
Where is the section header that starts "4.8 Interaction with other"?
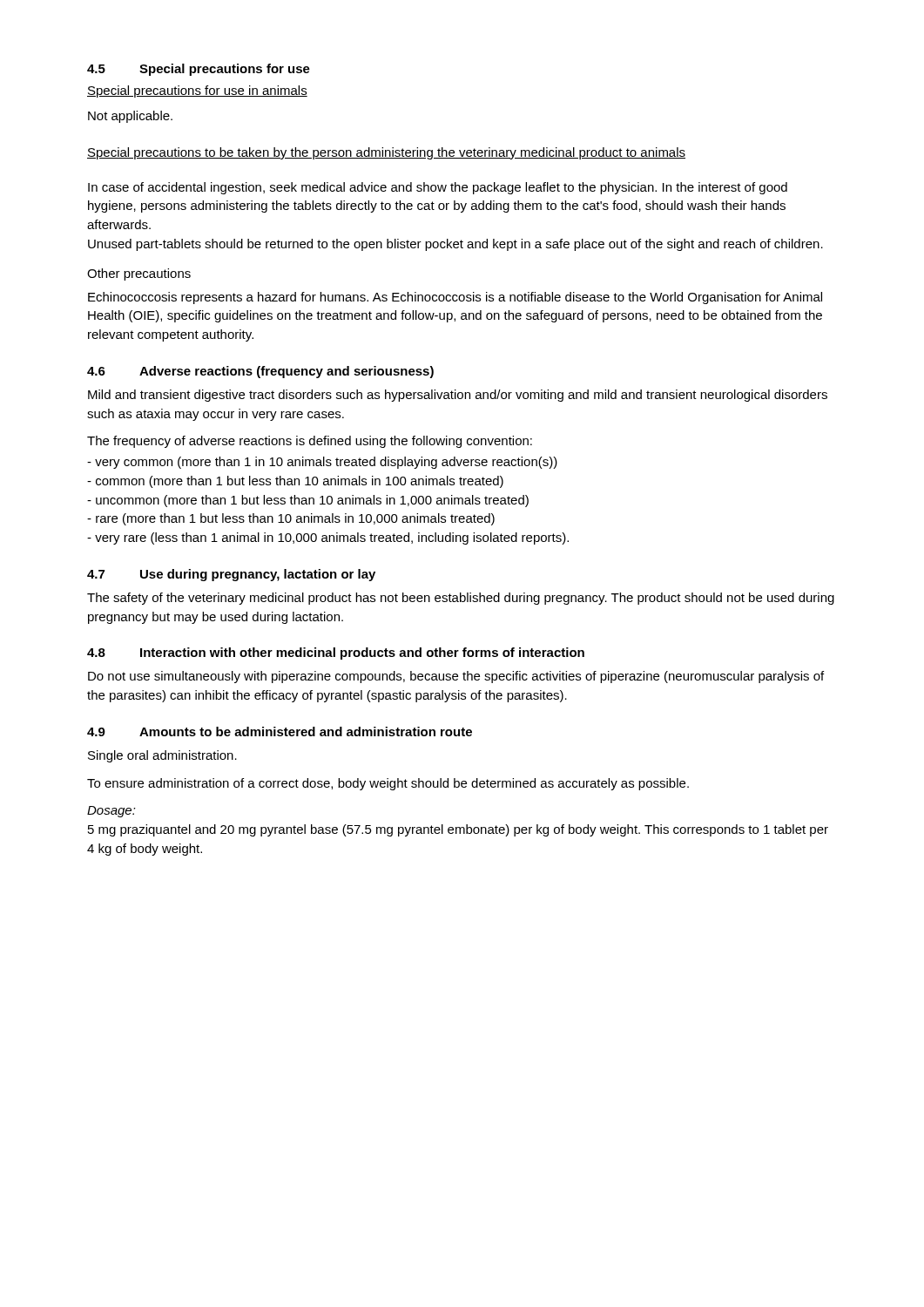click(336, 652)
